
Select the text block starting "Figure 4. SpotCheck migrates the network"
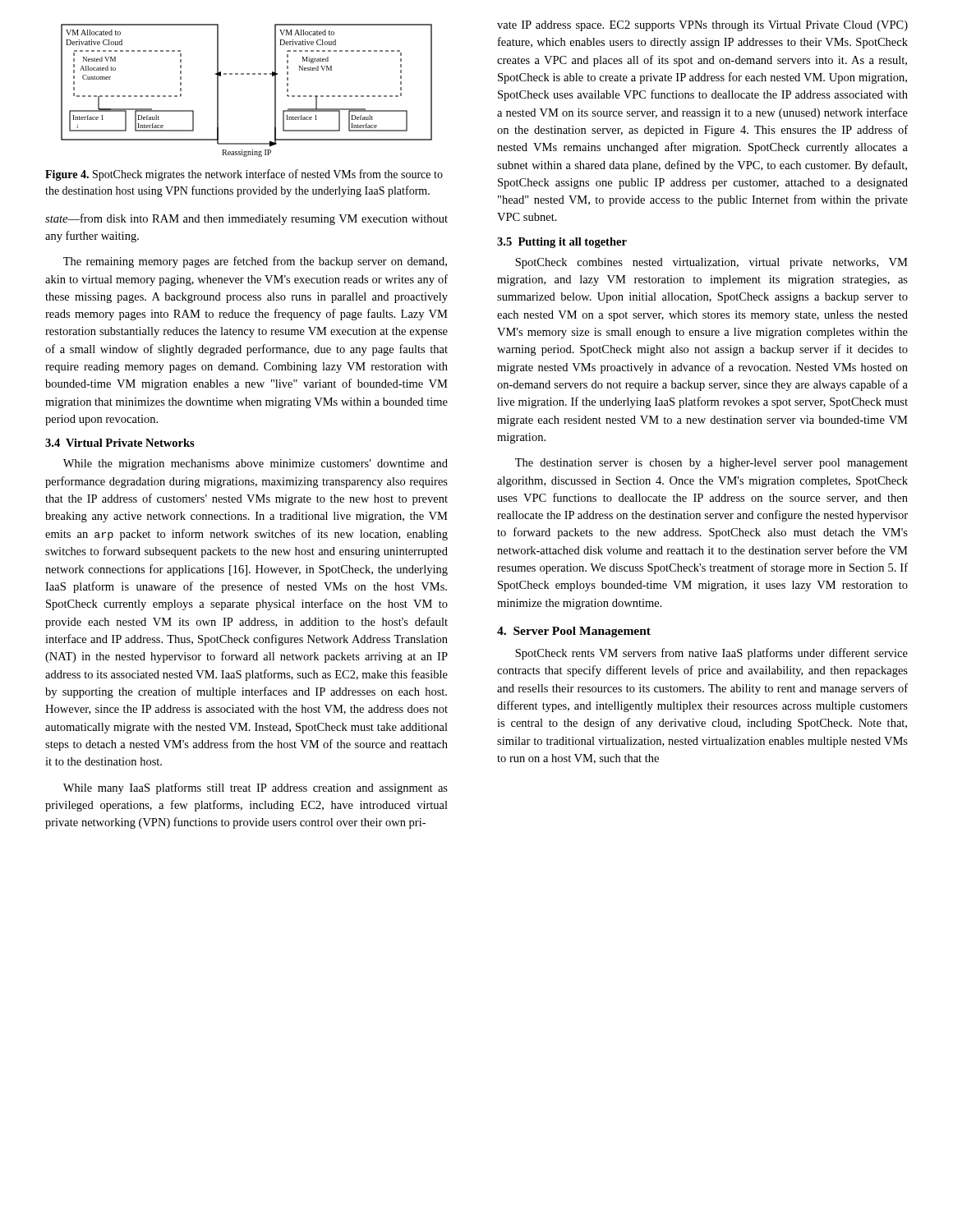244,183
